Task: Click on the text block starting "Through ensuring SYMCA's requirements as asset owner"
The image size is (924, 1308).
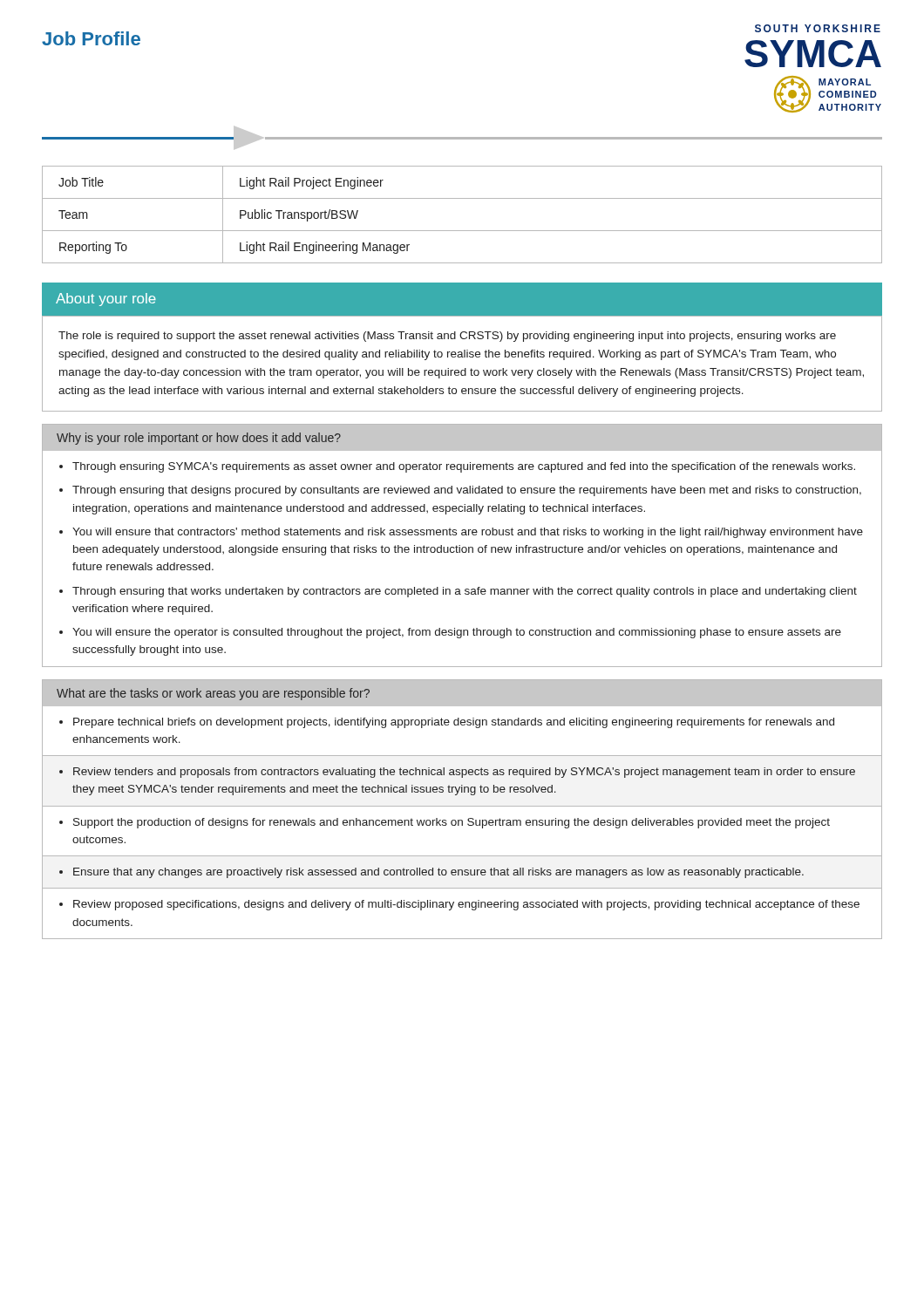Action: (464, 466)
